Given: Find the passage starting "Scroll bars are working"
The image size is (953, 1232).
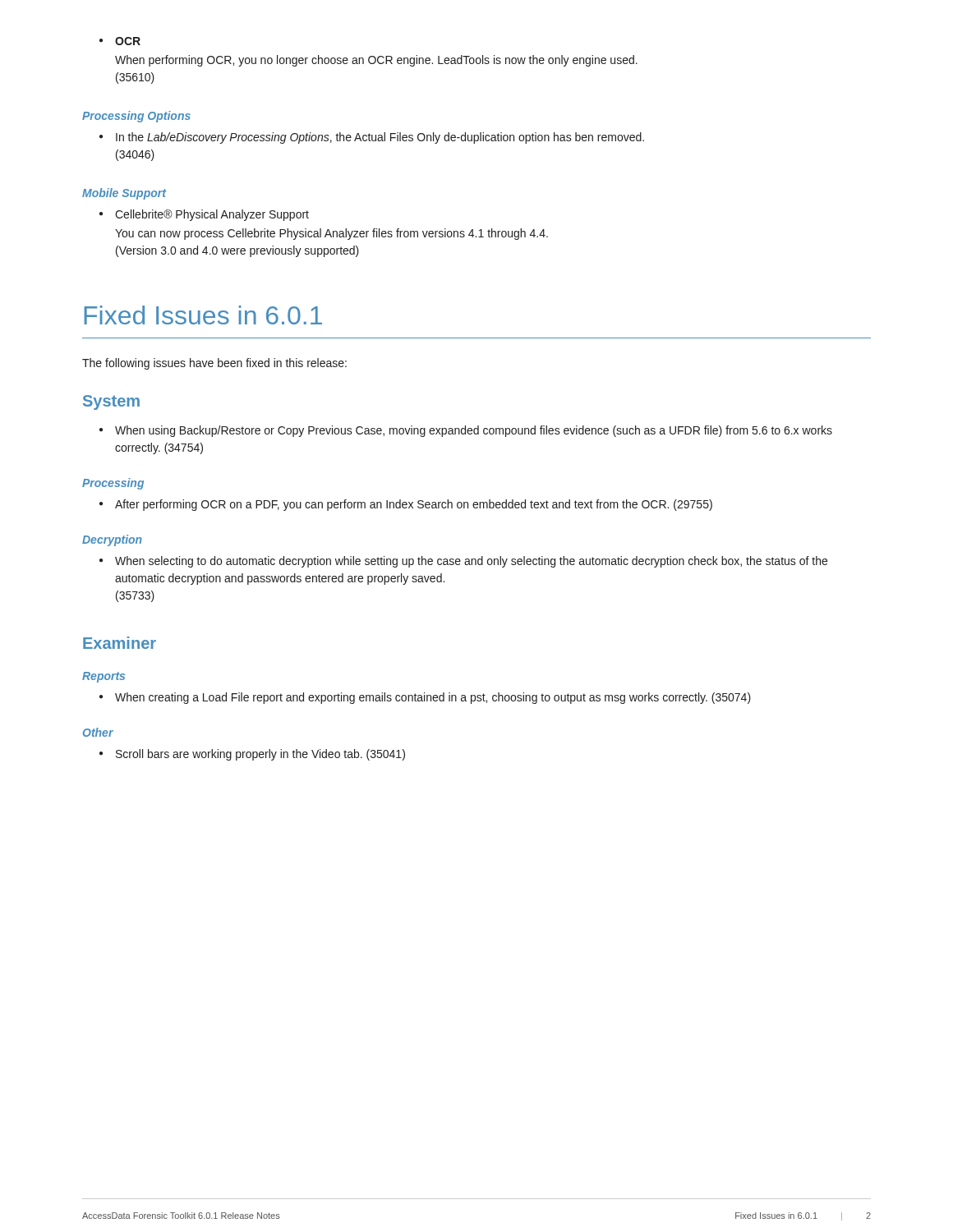Looking at the screenshot, I should (x=260, y=754).
